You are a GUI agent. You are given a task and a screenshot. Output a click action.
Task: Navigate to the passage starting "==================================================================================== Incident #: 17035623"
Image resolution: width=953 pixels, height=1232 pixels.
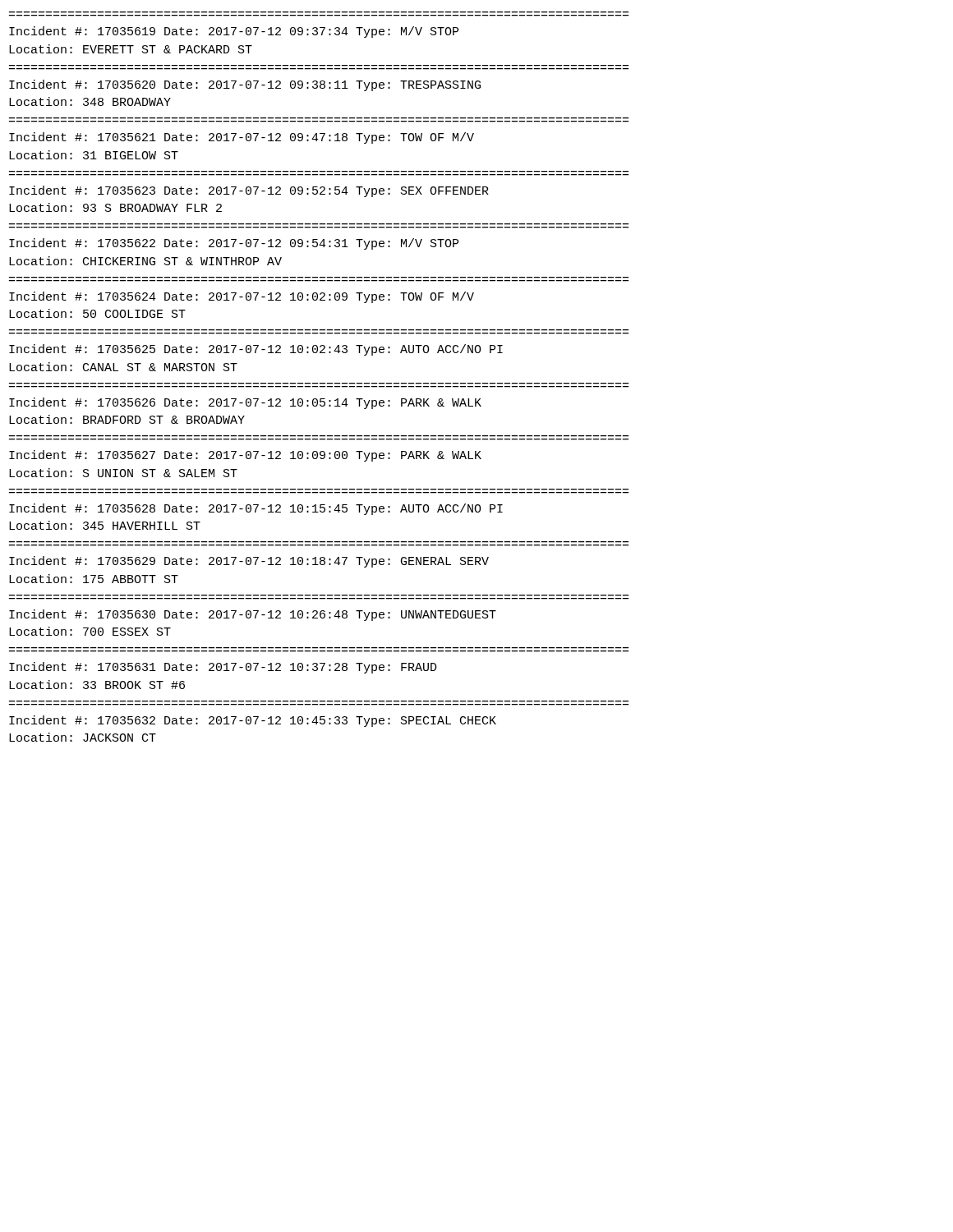tap(476, 192)
